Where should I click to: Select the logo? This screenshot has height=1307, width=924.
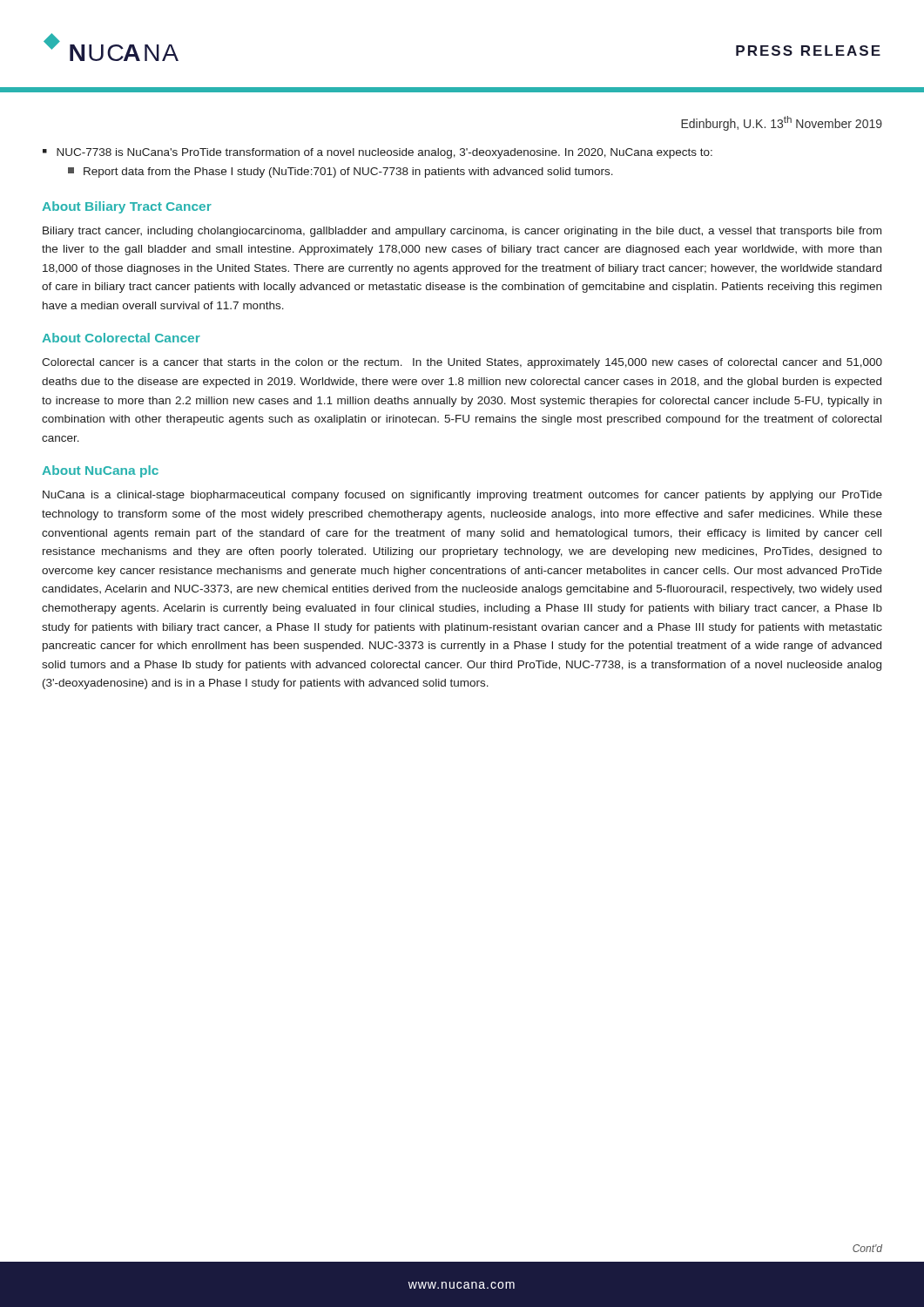click(x=125, y=51)
